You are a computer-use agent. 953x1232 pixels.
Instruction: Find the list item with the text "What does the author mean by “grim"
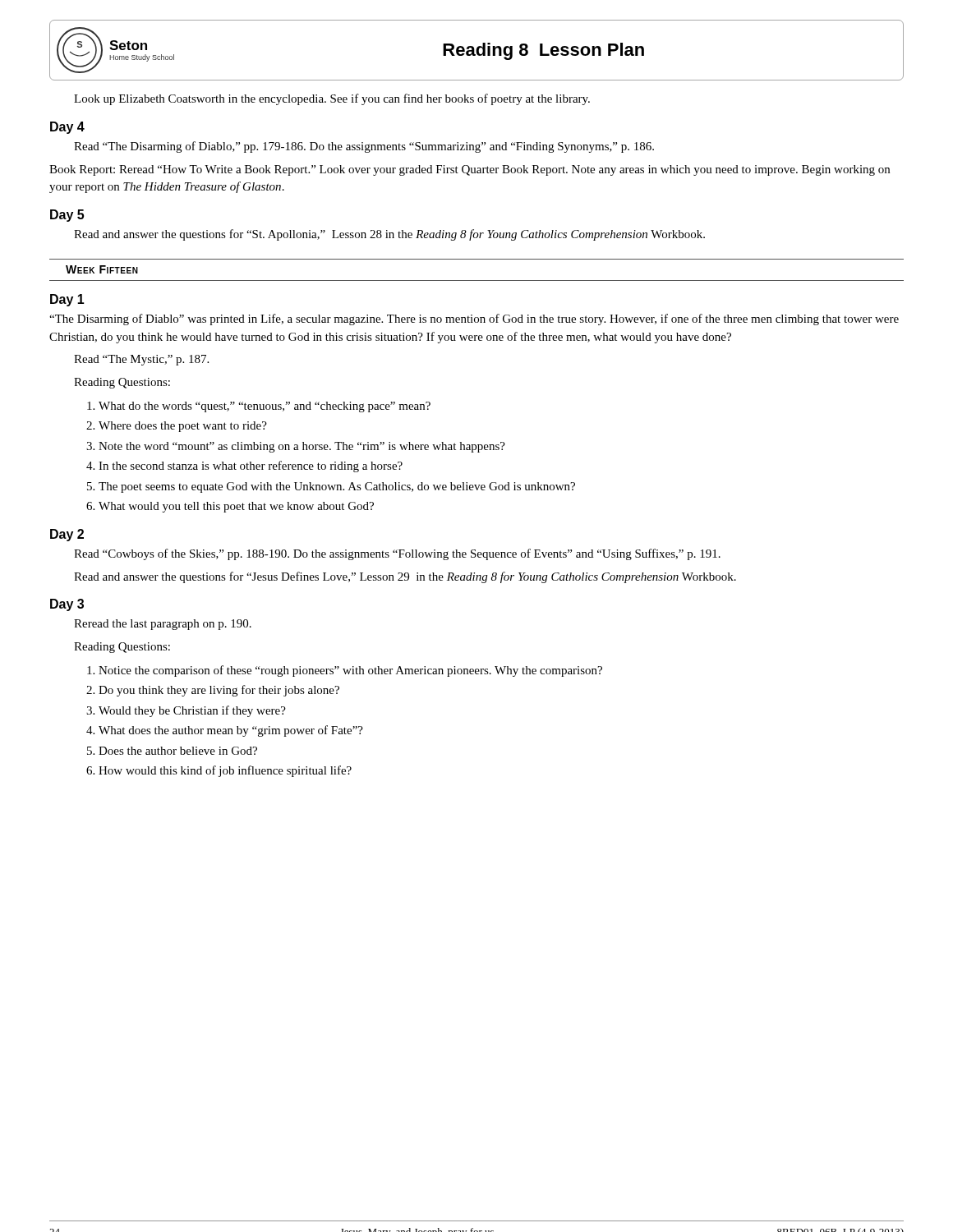tap(231, 730)
